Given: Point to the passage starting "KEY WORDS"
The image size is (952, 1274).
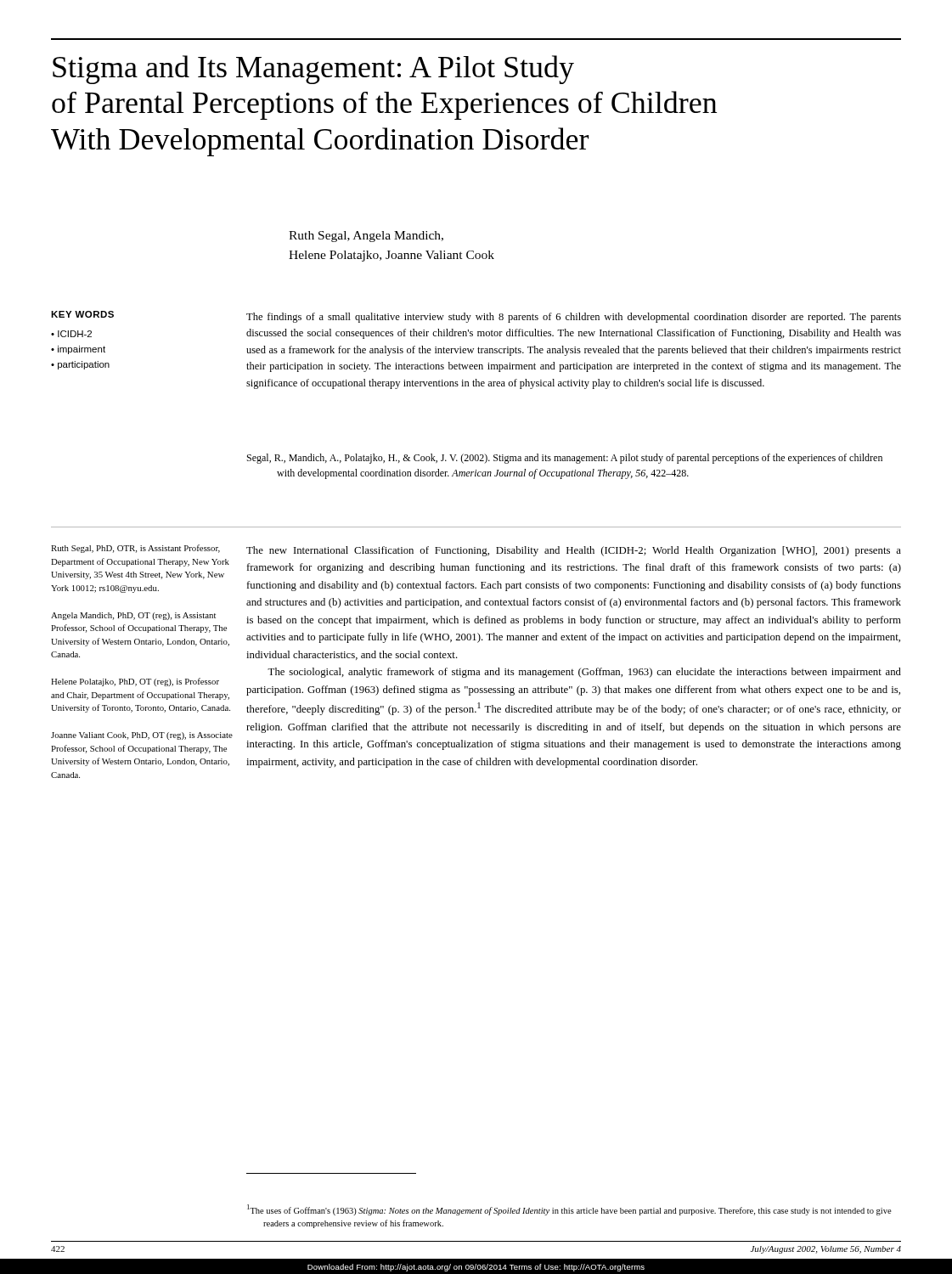Looking at the screenshot, I should (82, 314).
